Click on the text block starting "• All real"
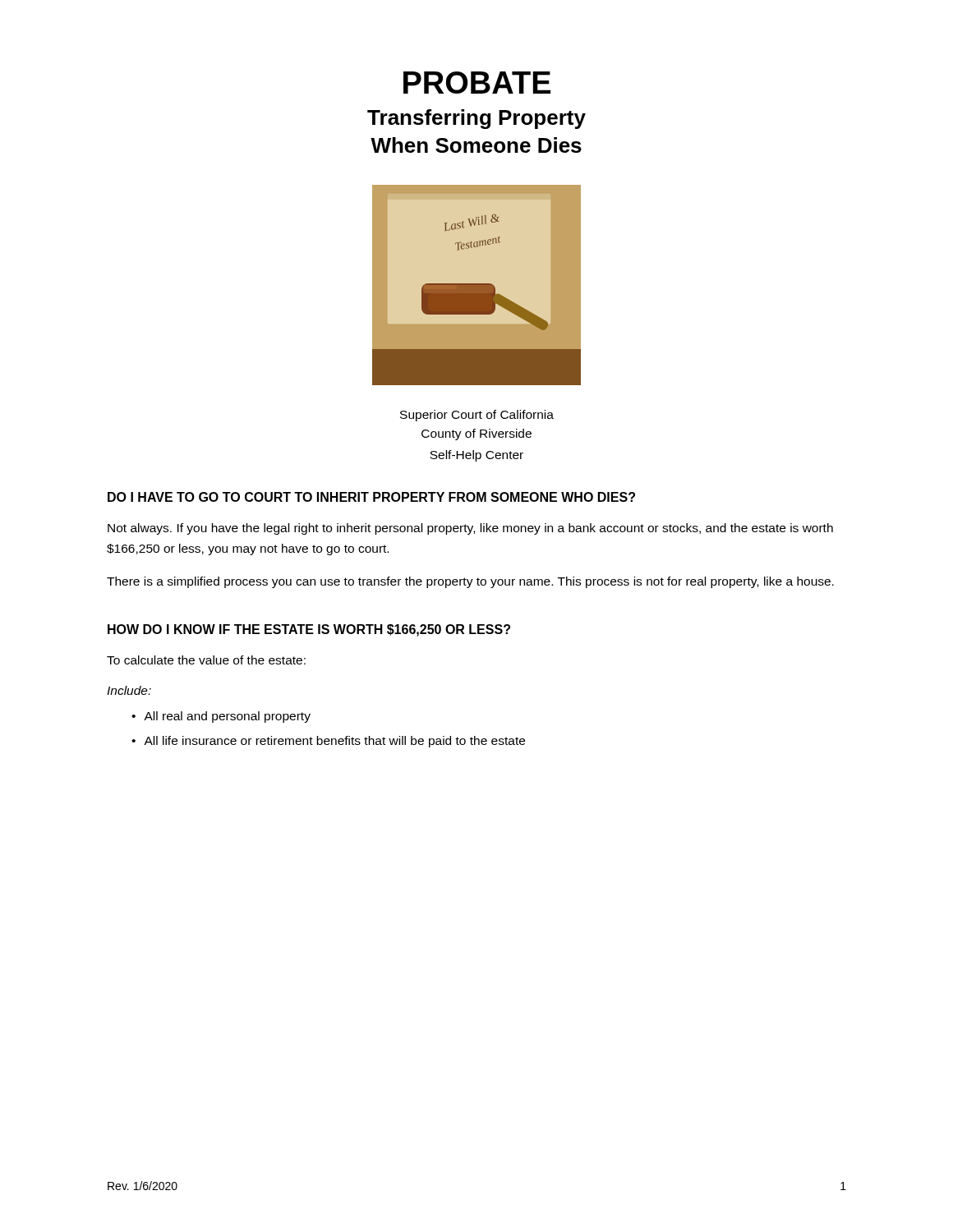 click(221, 716)
